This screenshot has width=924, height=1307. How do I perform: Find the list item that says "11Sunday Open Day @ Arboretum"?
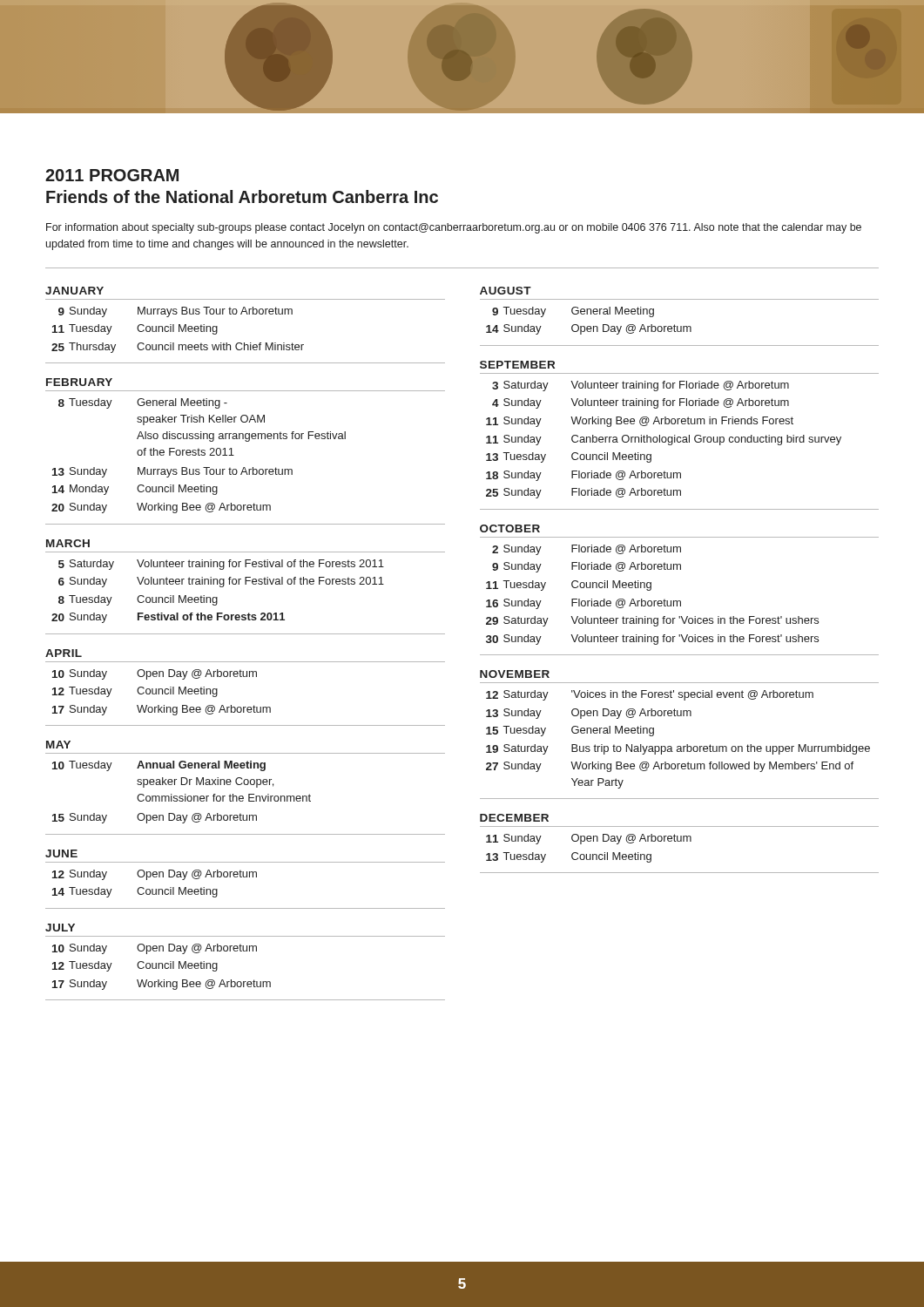click(x=679, y=839)
